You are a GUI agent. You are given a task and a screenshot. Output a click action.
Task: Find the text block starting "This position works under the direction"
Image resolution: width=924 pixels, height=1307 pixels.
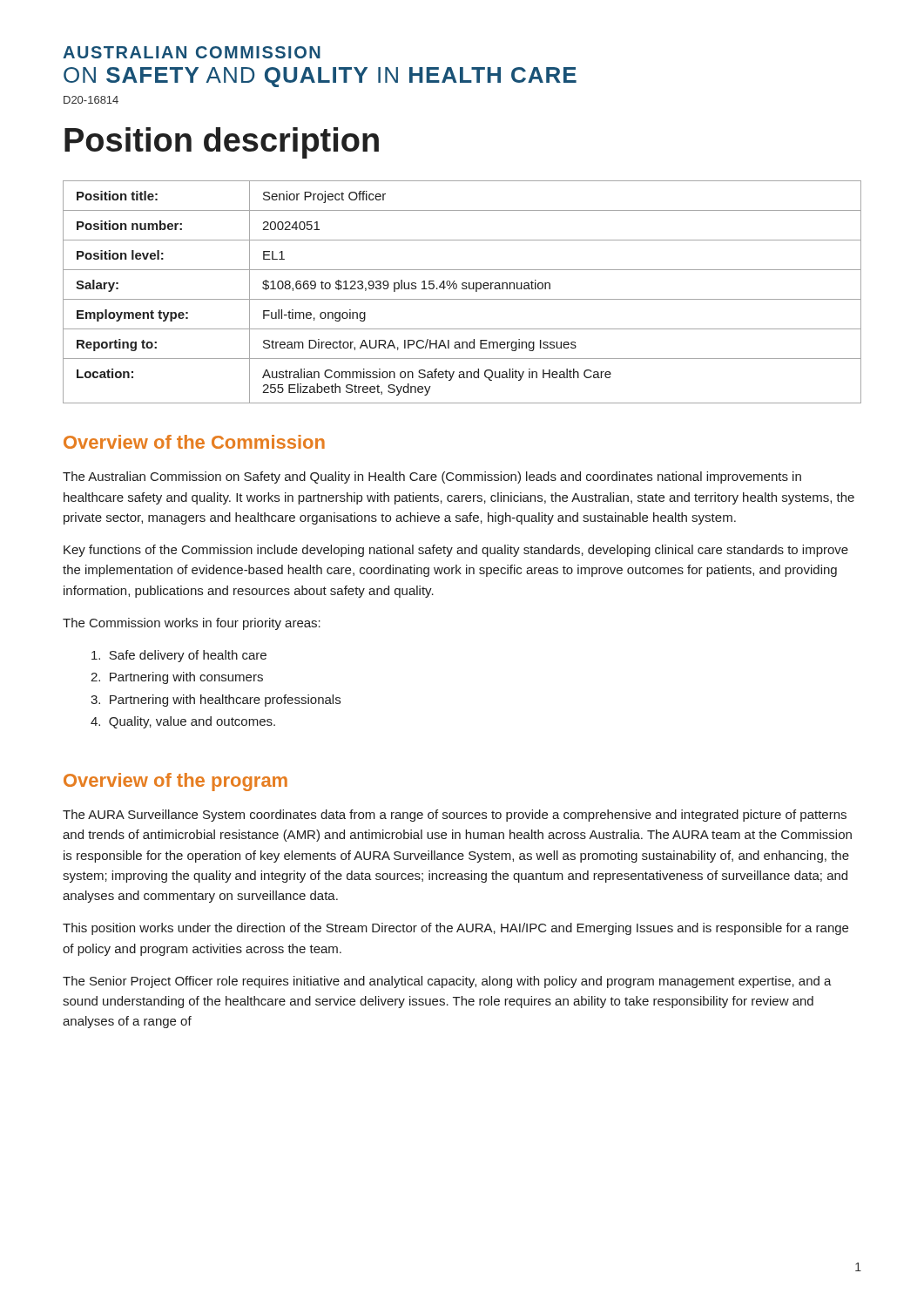[456, 938]
